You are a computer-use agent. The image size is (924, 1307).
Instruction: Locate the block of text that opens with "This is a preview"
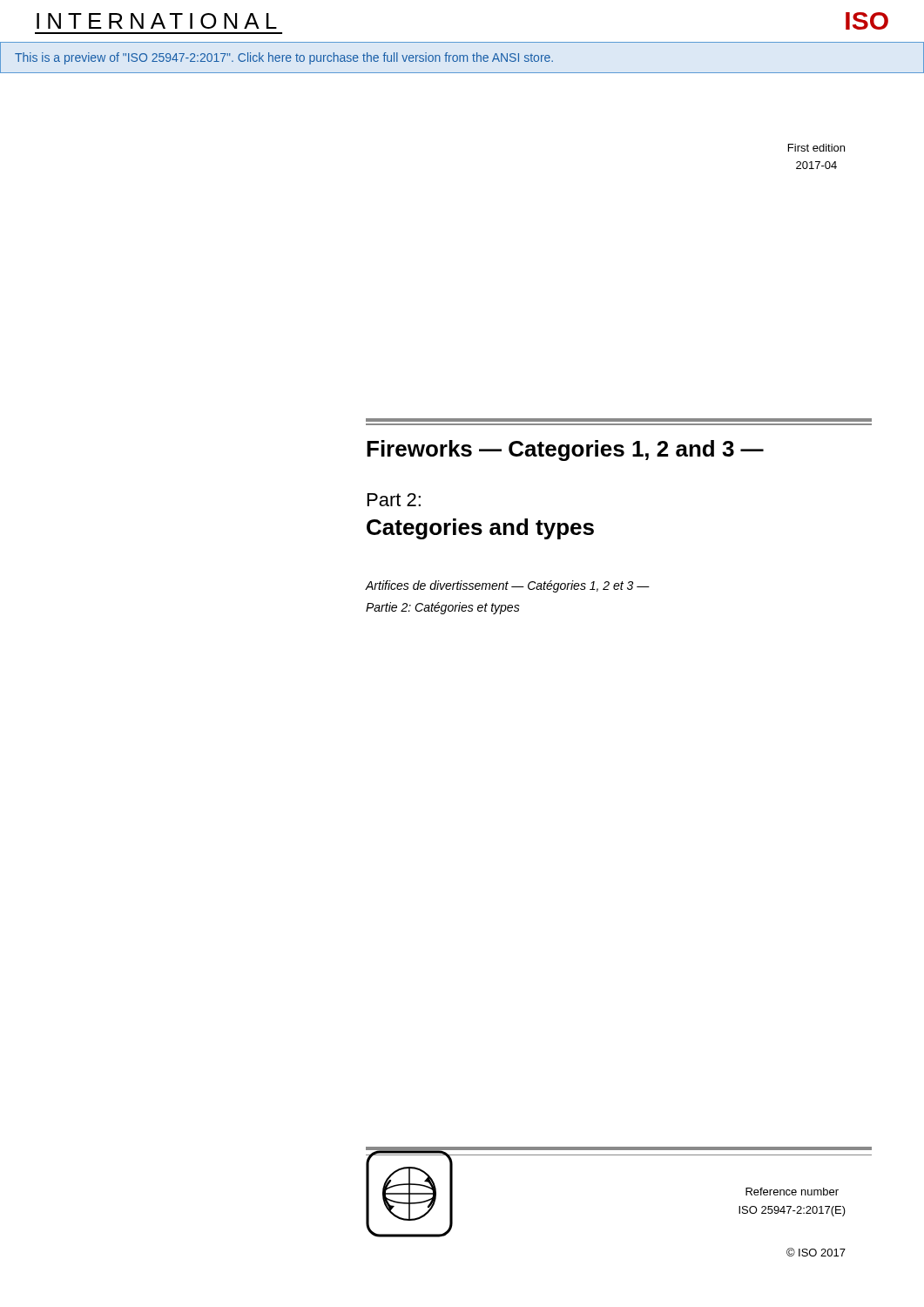click(x=284, y=58)
